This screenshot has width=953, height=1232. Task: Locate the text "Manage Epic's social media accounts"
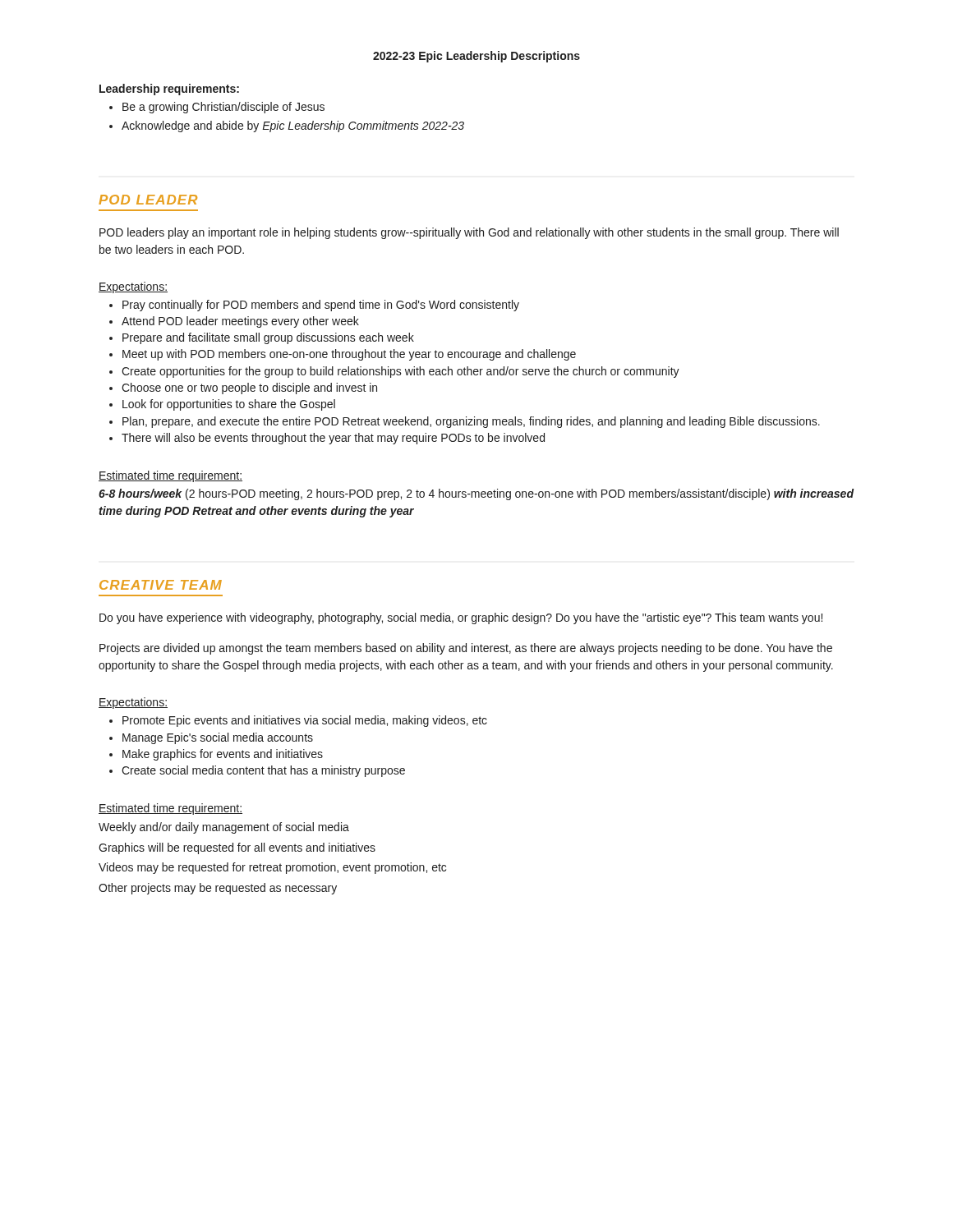pyautogui.click(x=211, y=738)
